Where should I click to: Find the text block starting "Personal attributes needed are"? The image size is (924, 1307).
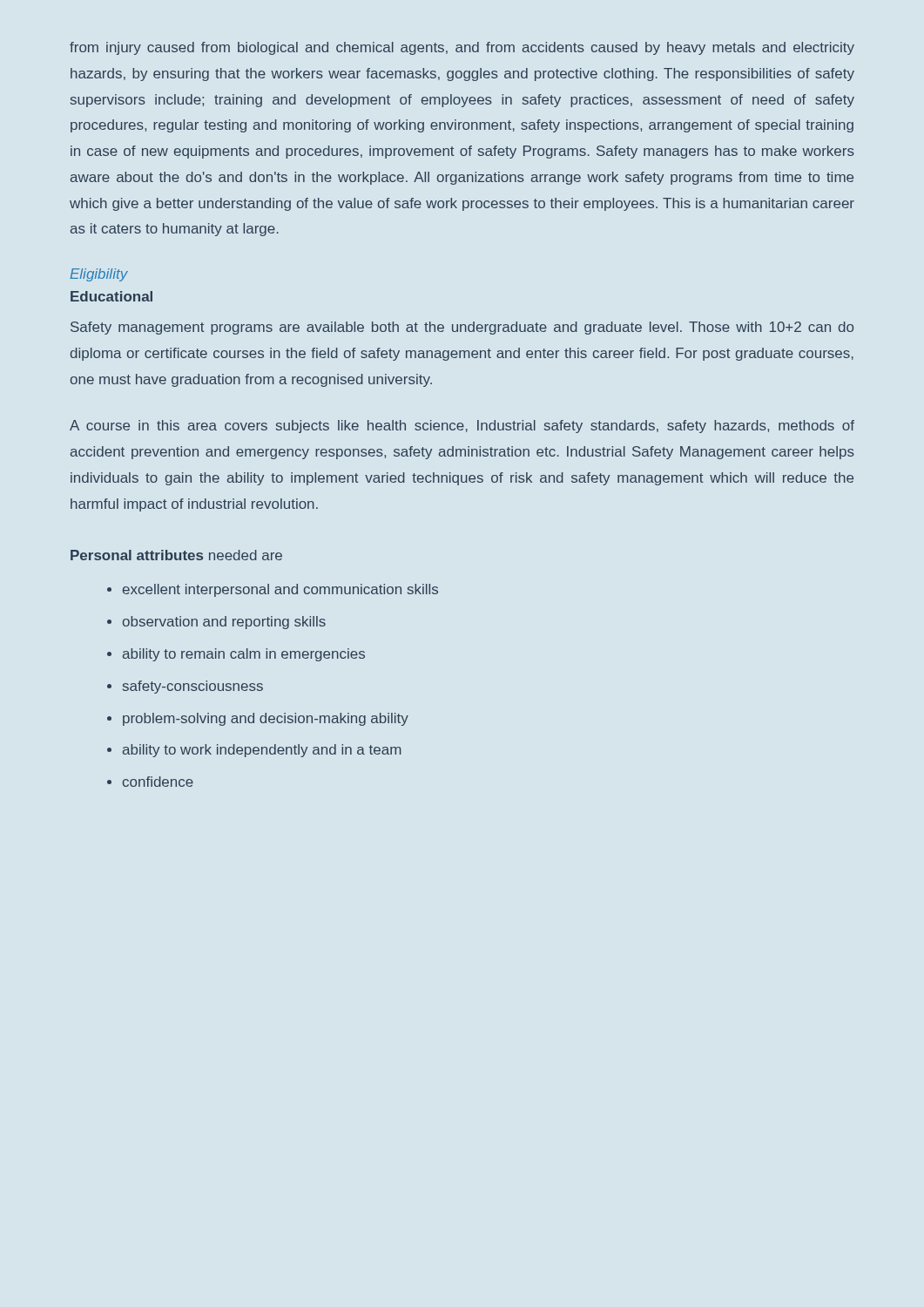pos(176,556)
